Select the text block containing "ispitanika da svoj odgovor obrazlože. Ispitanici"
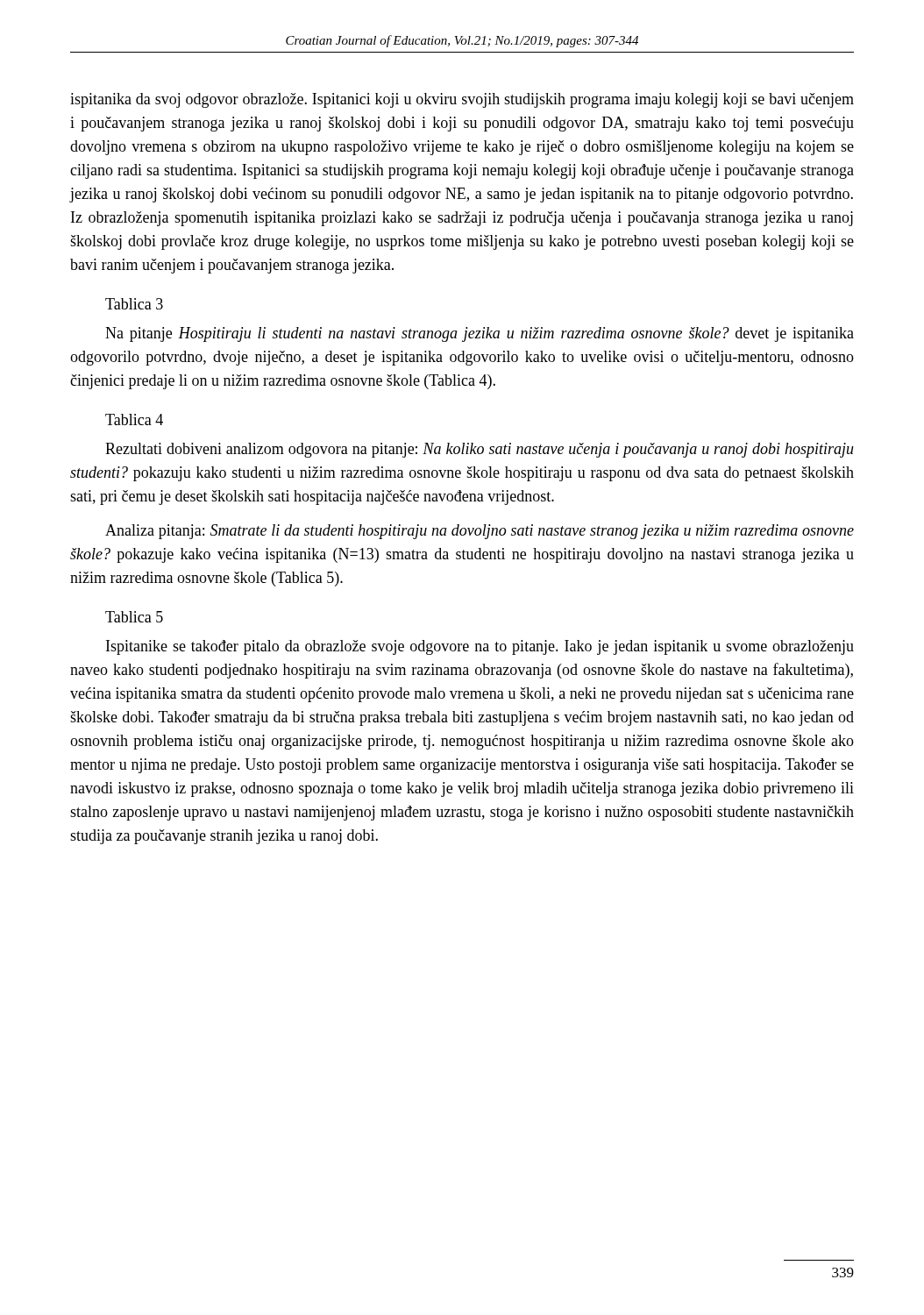 point(462,182)
